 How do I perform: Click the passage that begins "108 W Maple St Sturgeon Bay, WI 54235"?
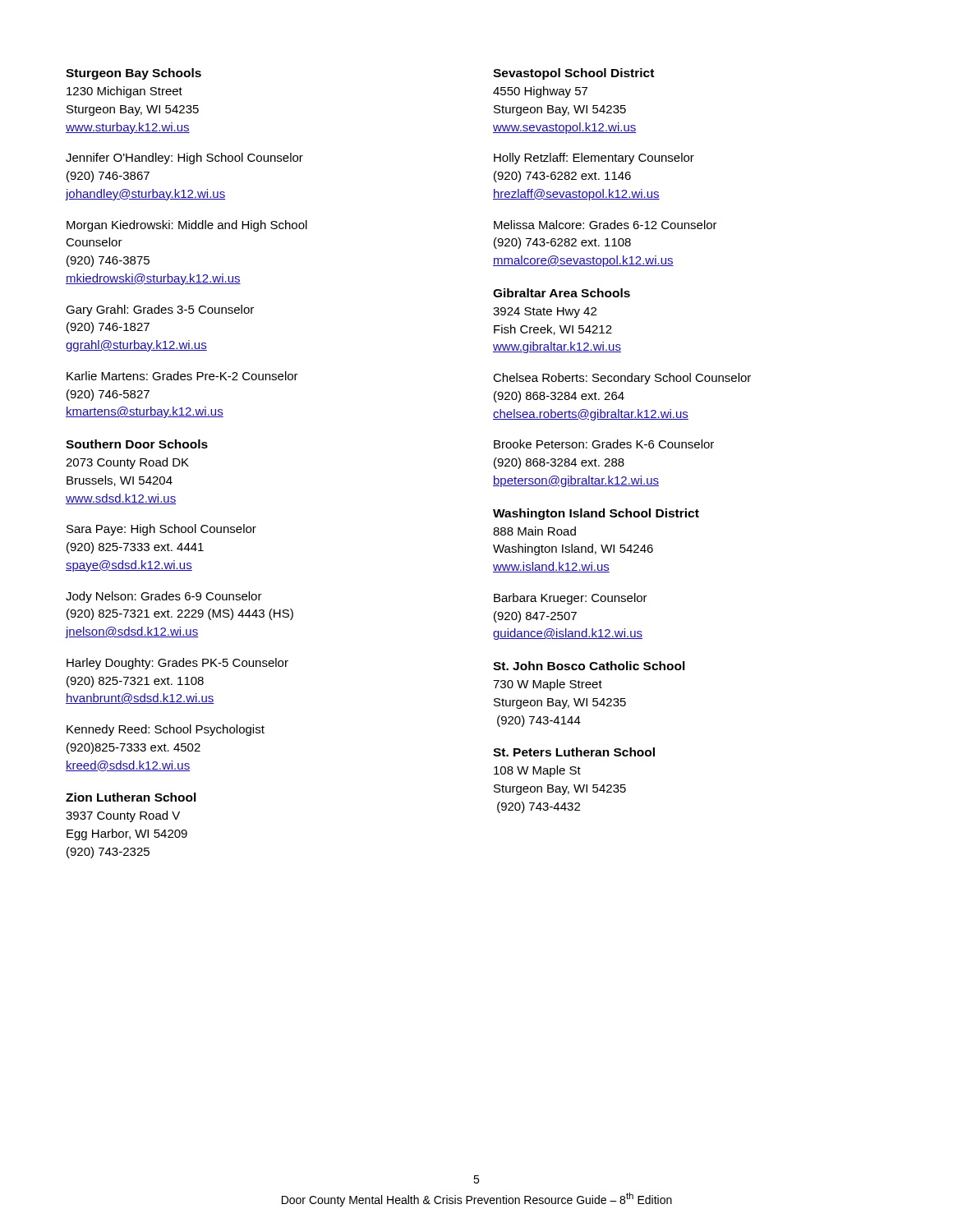[537, 771]
